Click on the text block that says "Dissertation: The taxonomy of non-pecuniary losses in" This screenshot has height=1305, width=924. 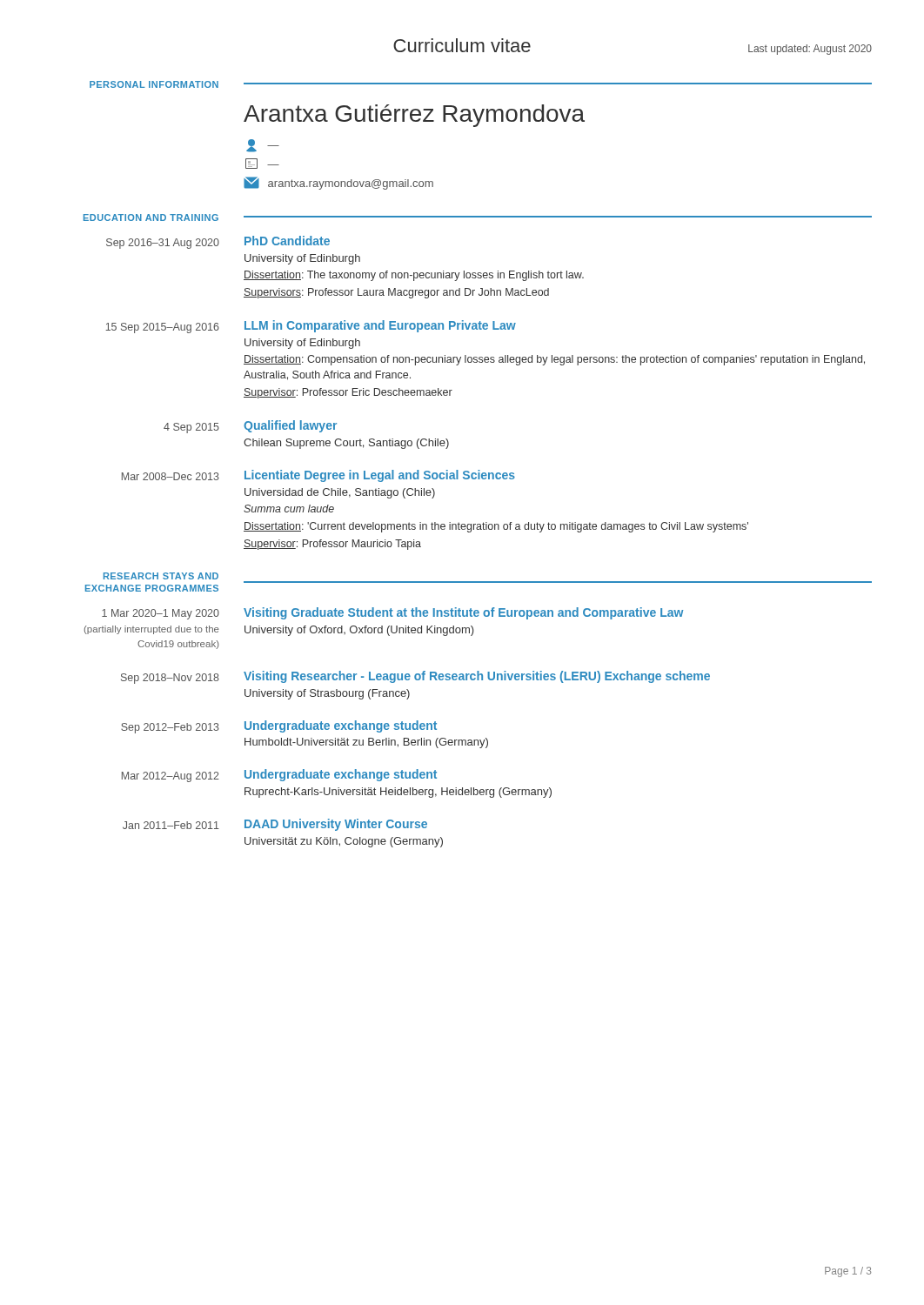pyautogui.click(x=414, y=275)
